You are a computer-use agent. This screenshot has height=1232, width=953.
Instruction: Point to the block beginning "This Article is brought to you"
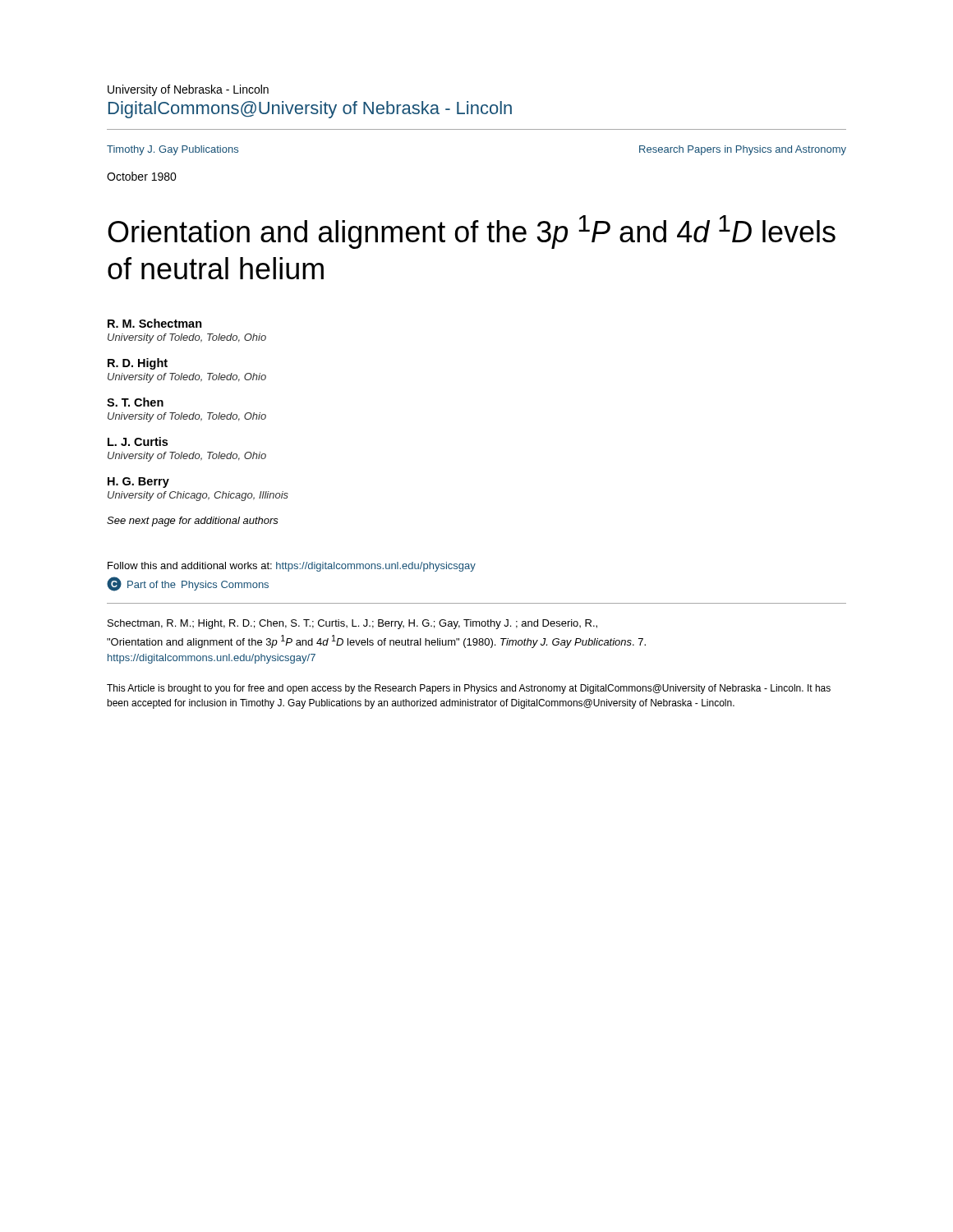pyautogui.click(x=469, y=696)
